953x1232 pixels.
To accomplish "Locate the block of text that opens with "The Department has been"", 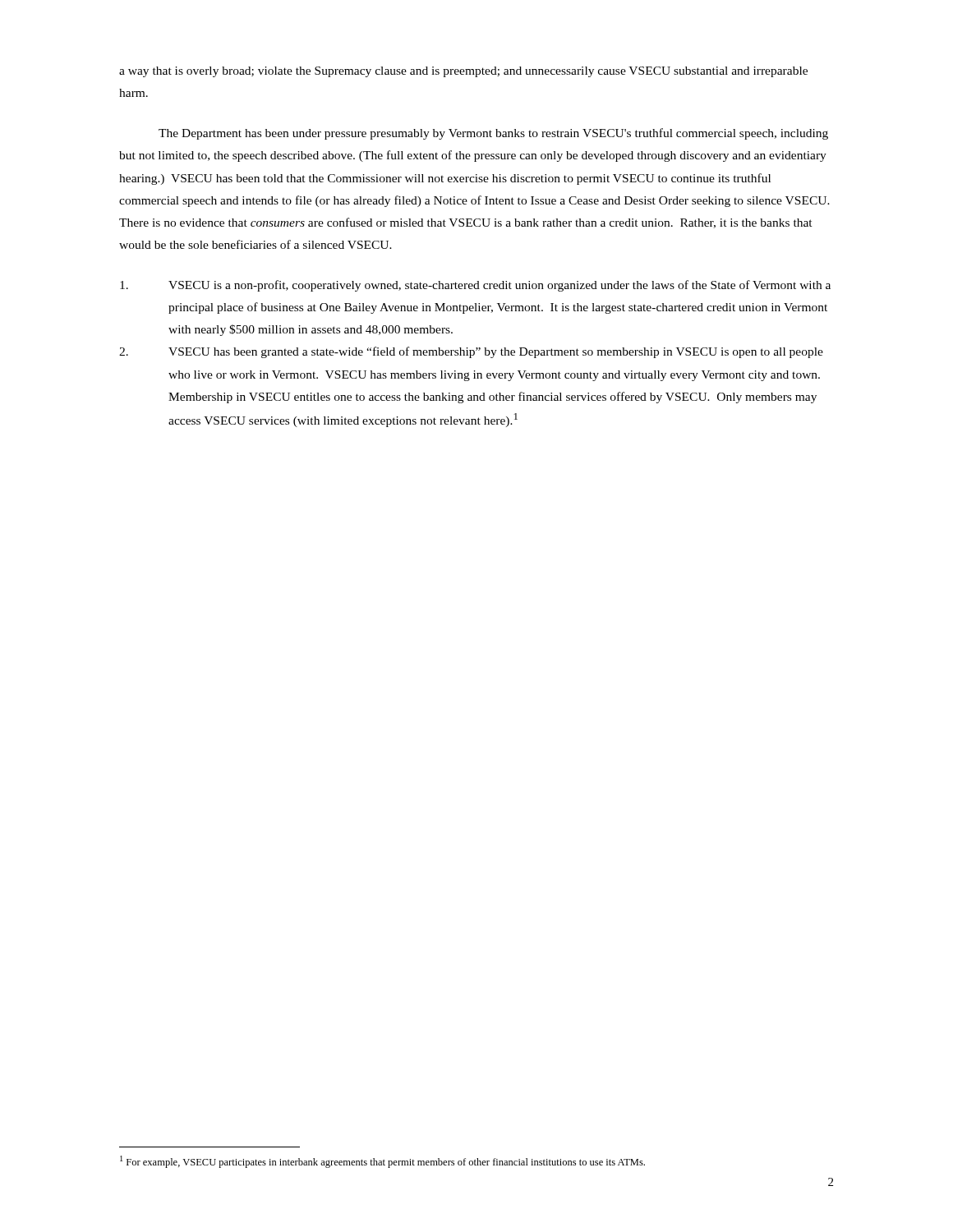I will click(x=476, y=189).
